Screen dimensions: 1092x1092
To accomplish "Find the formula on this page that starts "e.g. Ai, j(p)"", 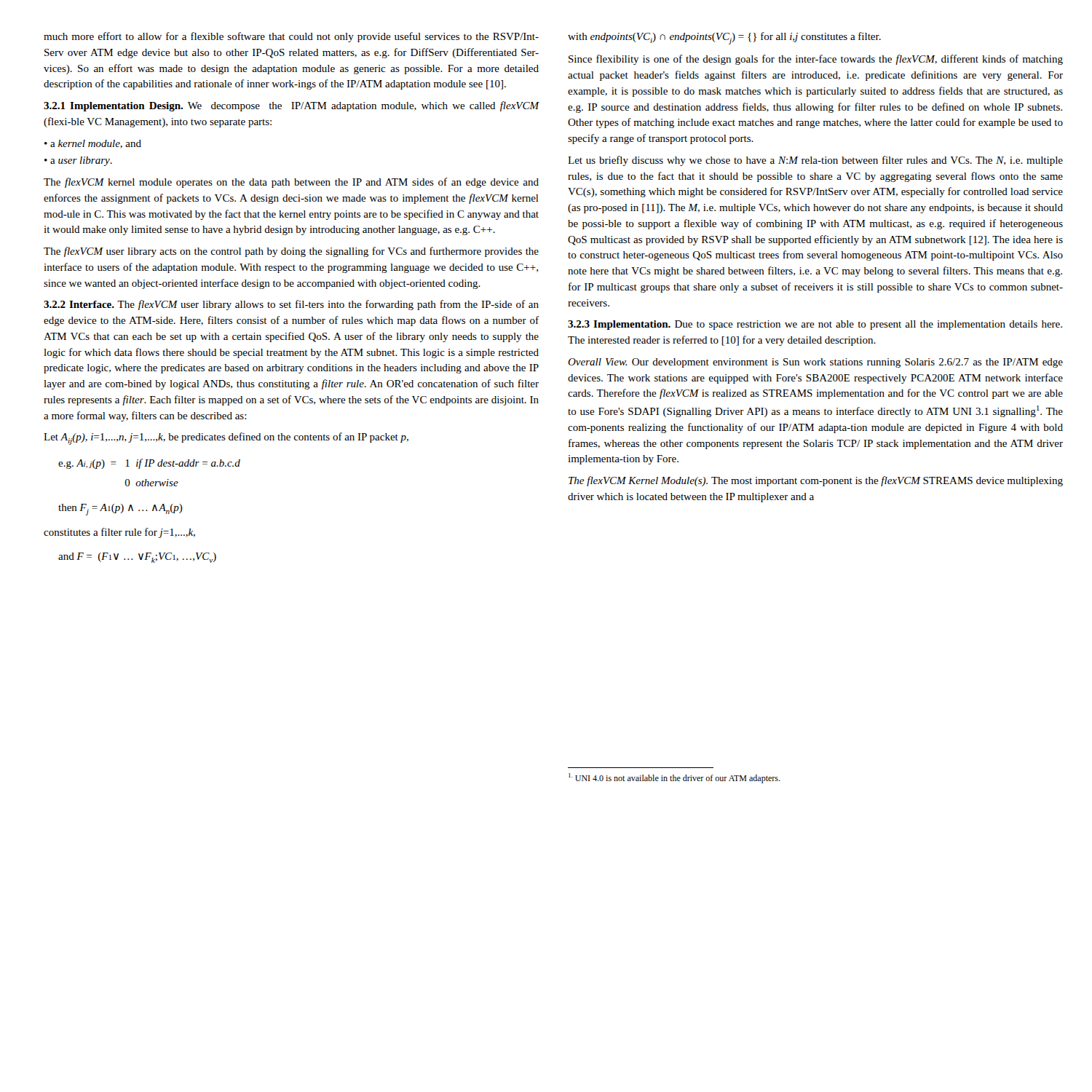I will pyautogui.click(x=149, y=464).
